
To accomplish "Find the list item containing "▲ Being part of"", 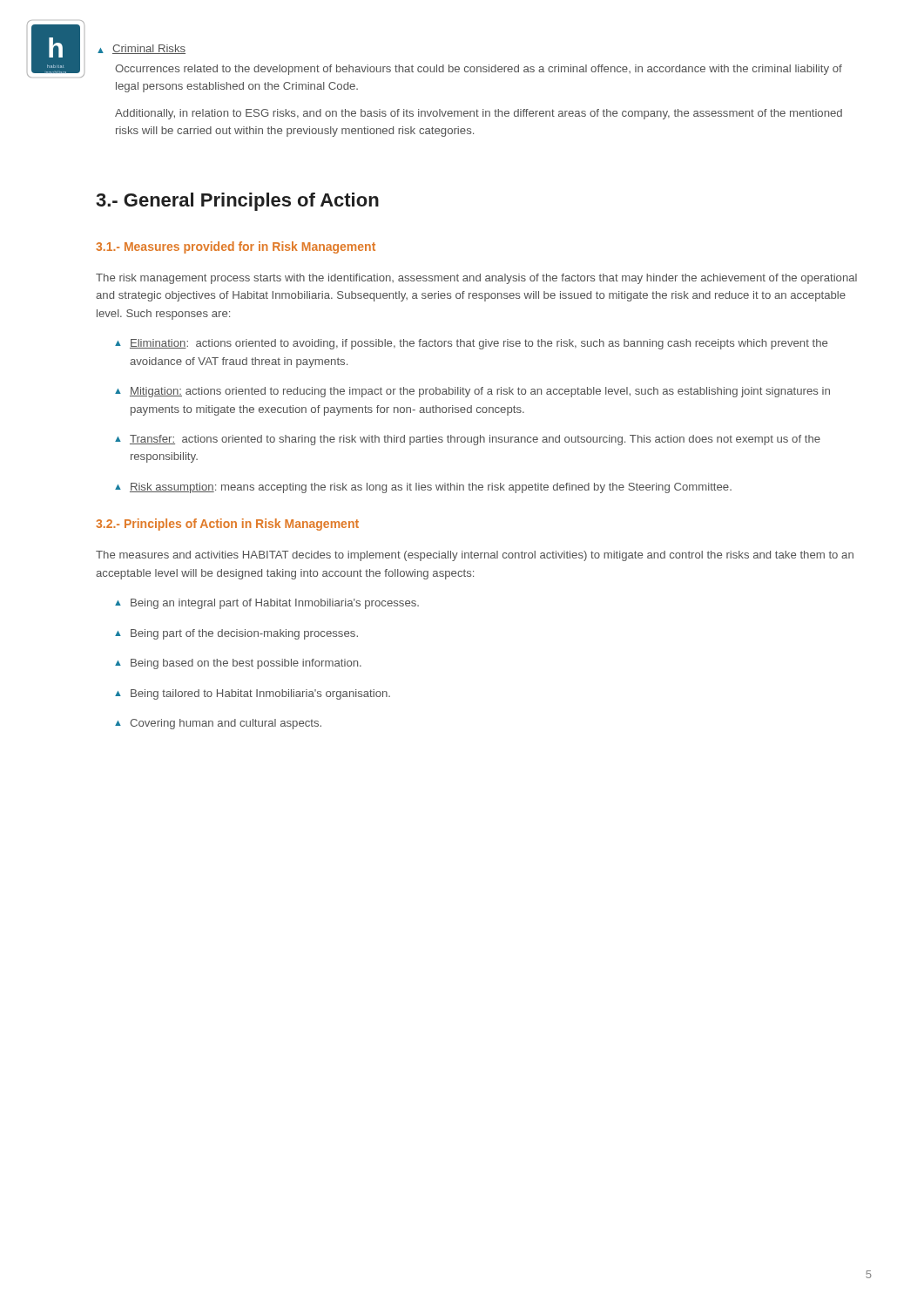I will [x=236, y=633].
